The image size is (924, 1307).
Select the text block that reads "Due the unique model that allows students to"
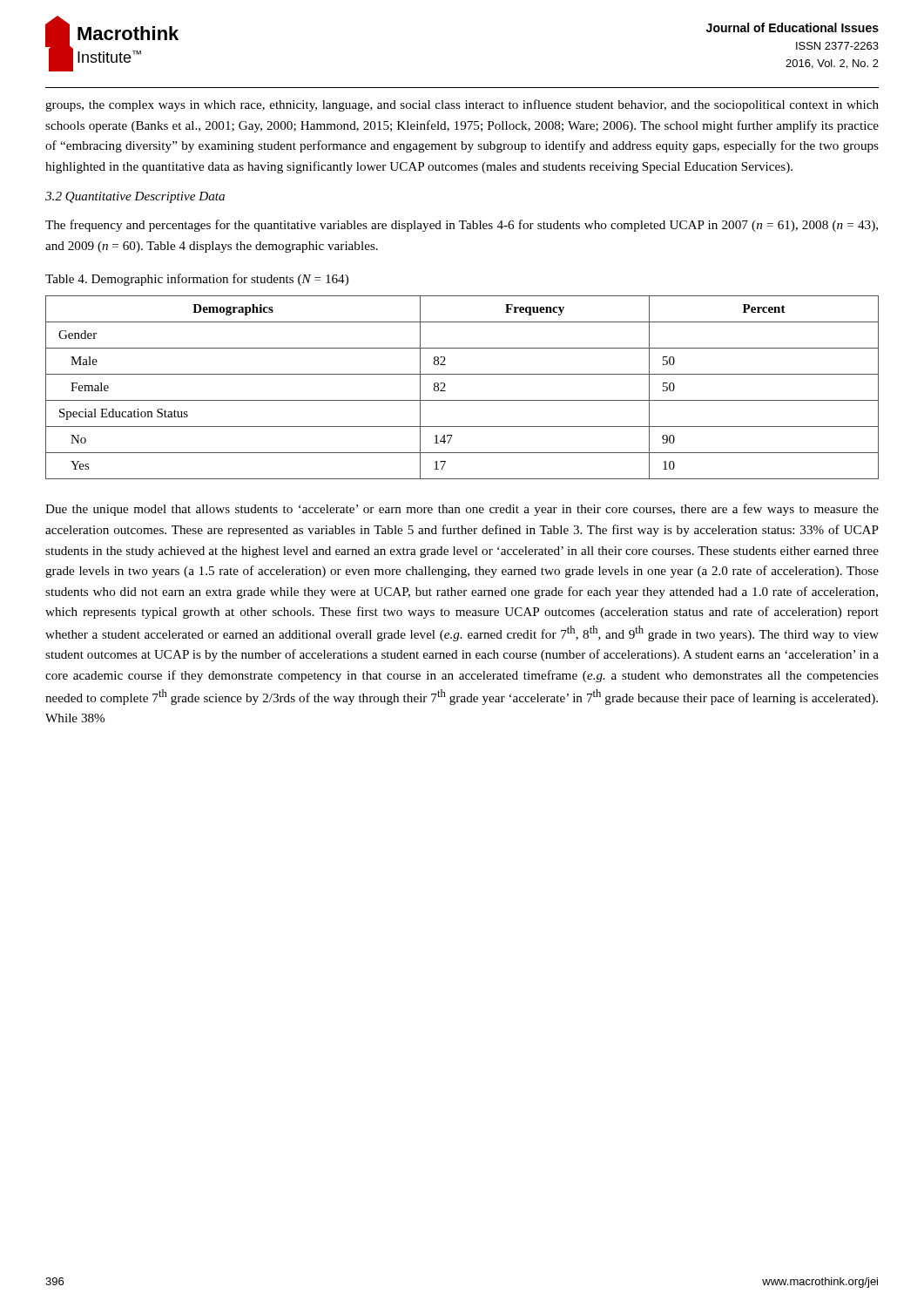tap(462, 613)
